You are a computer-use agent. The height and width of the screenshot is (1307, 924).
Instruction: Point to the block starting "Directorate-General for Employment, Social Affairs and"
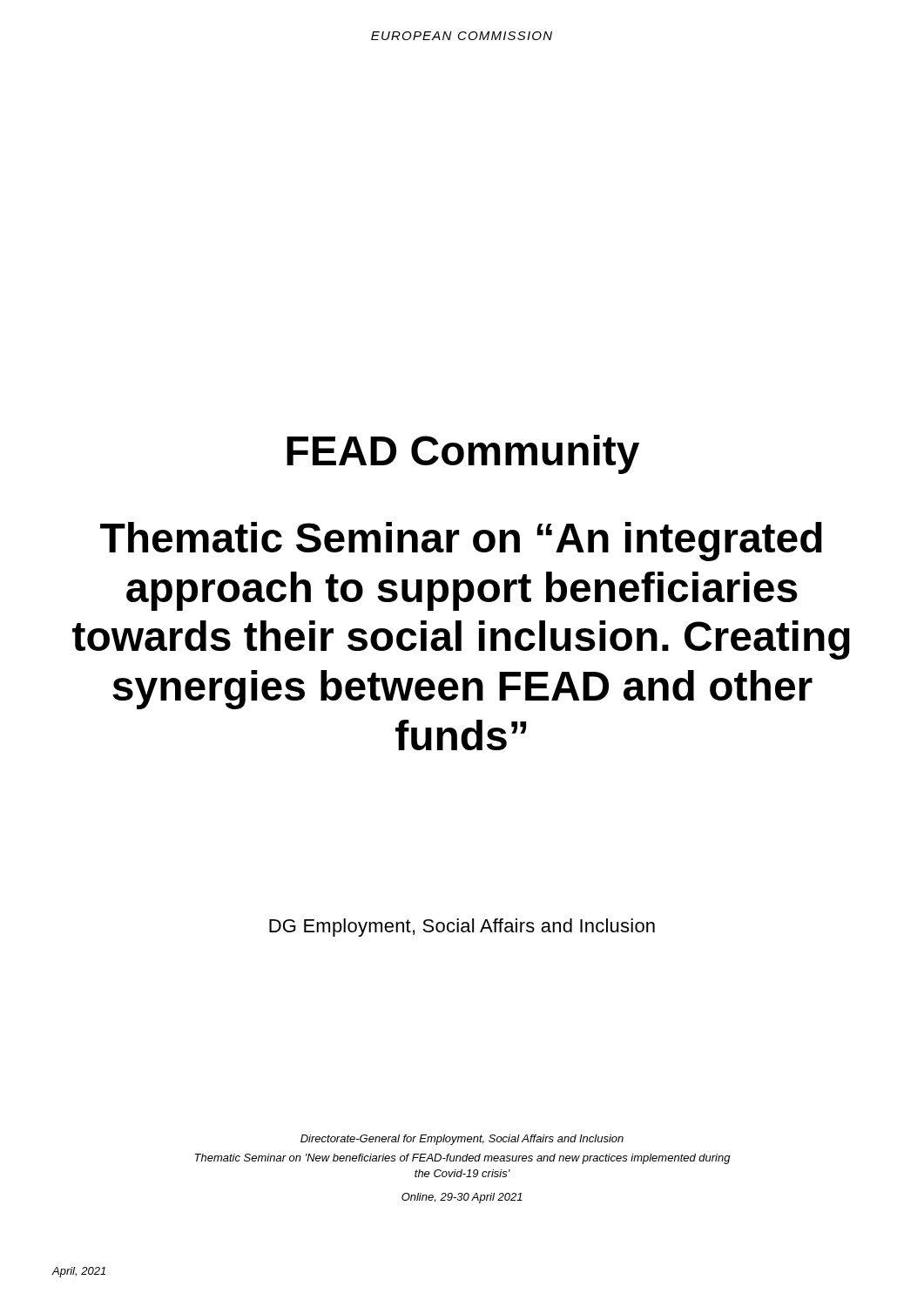pos(462,1138)
